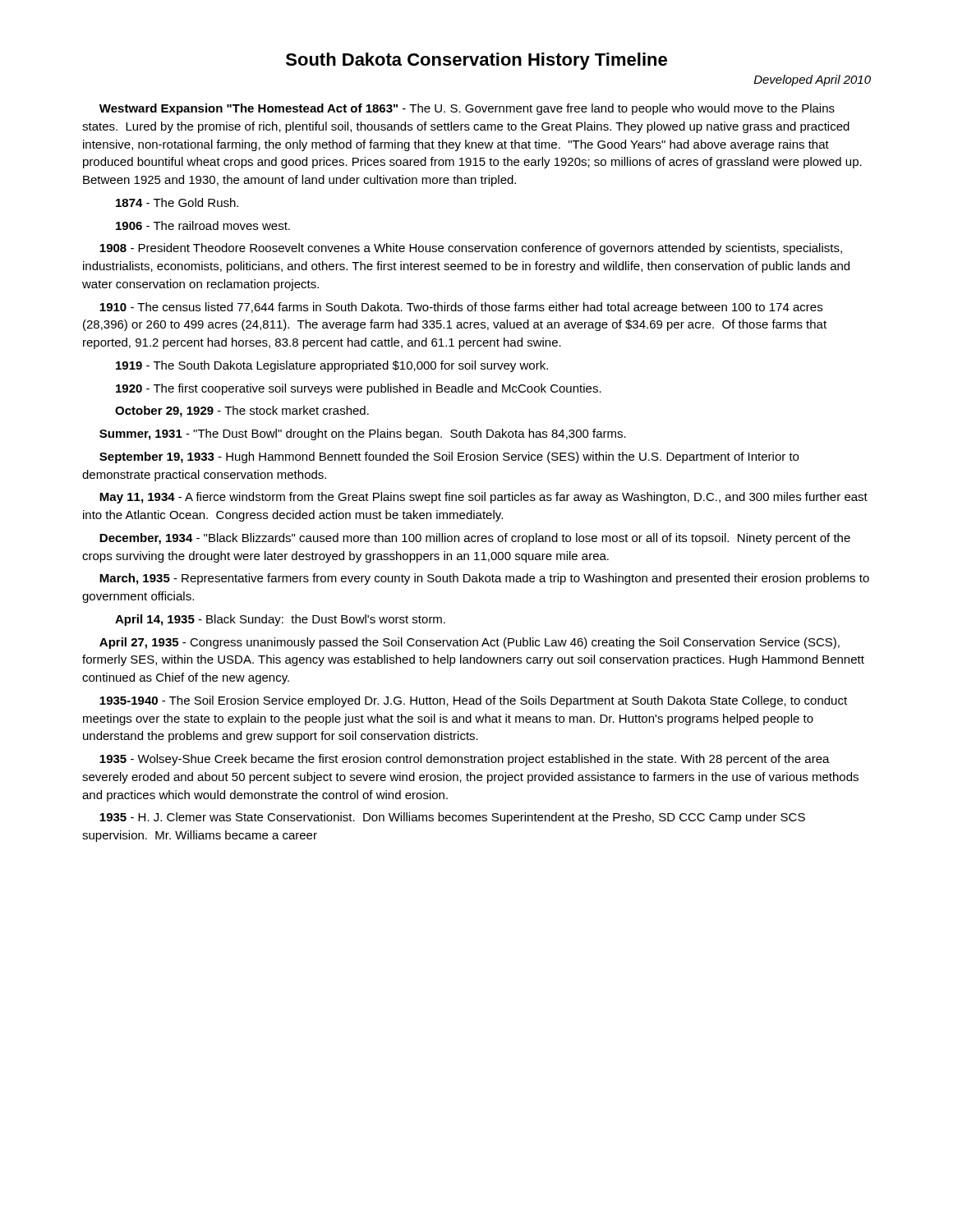Where is the passage that starts "1908 - President Theodore Roosevelt convenes a White"?
The image size is (953, 1232).
[x=466, y=266]
